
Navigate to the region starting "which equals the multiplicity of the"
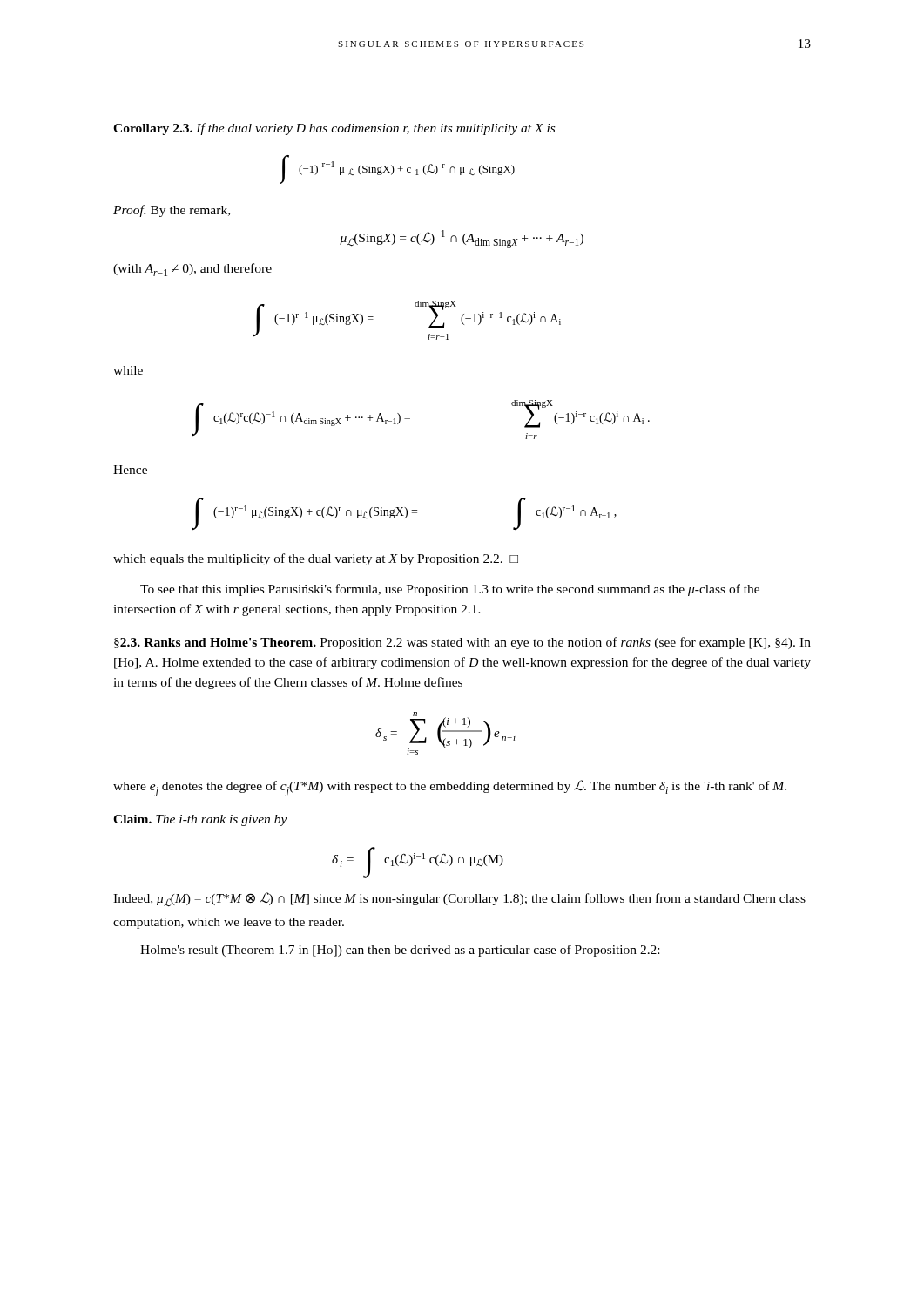point(316,558)
